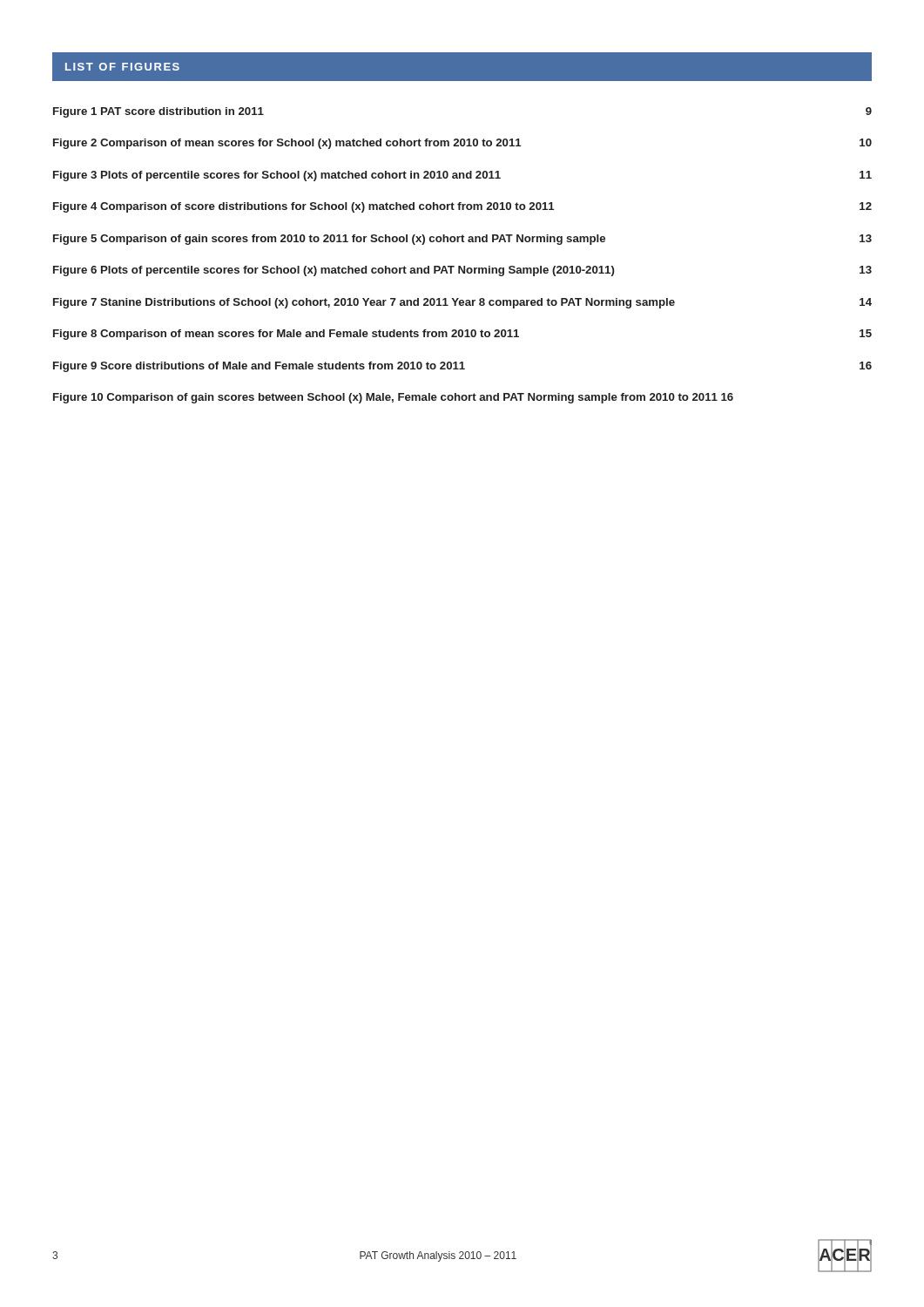Click on the region starting "Figure 6 Plots of percentile scores for School"
This screenshot has width=924, height=1307.
click(462, 271)
